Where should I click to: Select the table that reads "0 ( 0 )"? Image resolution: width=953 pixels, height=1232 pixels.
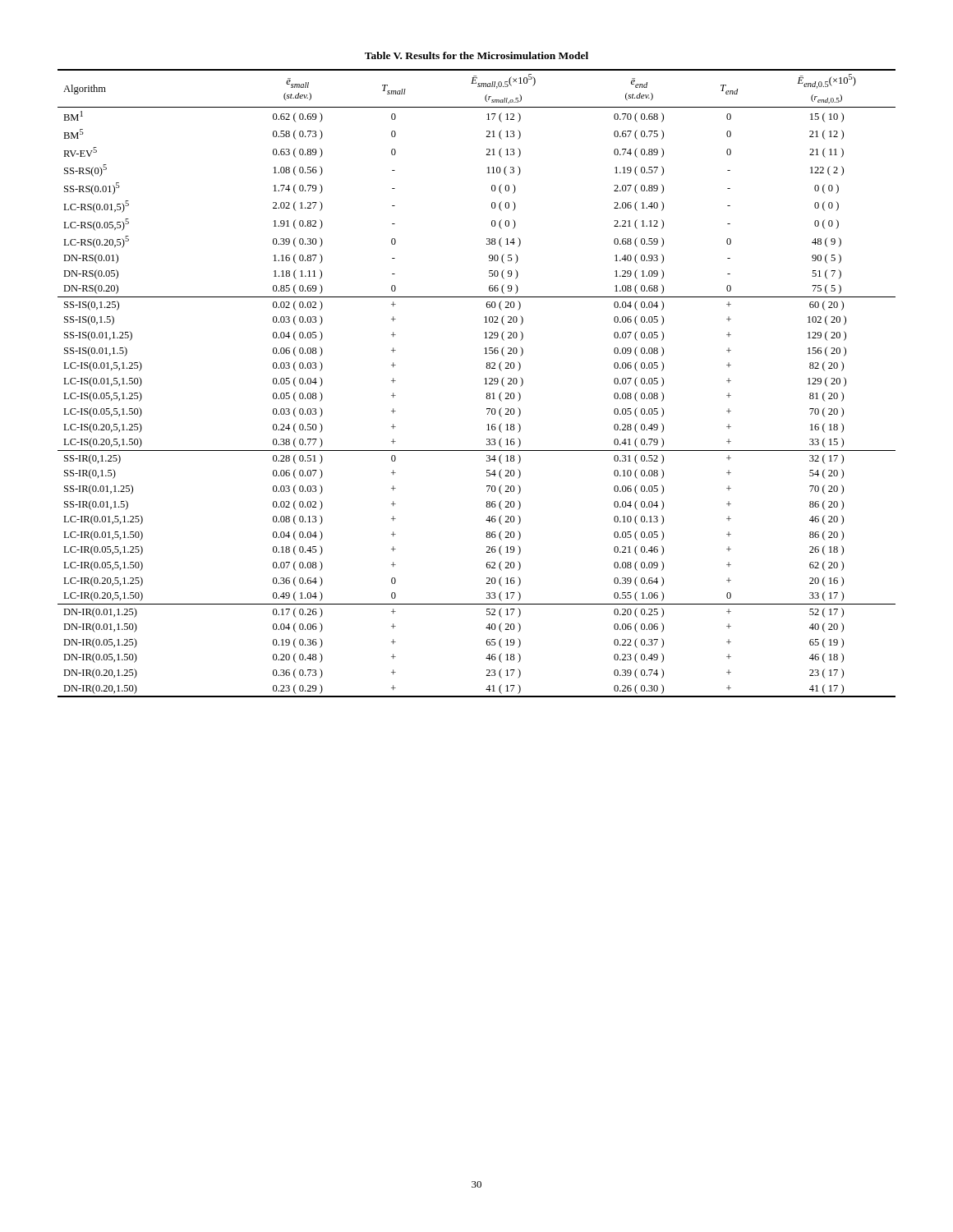pyautogui.click(x=476, y=383)
